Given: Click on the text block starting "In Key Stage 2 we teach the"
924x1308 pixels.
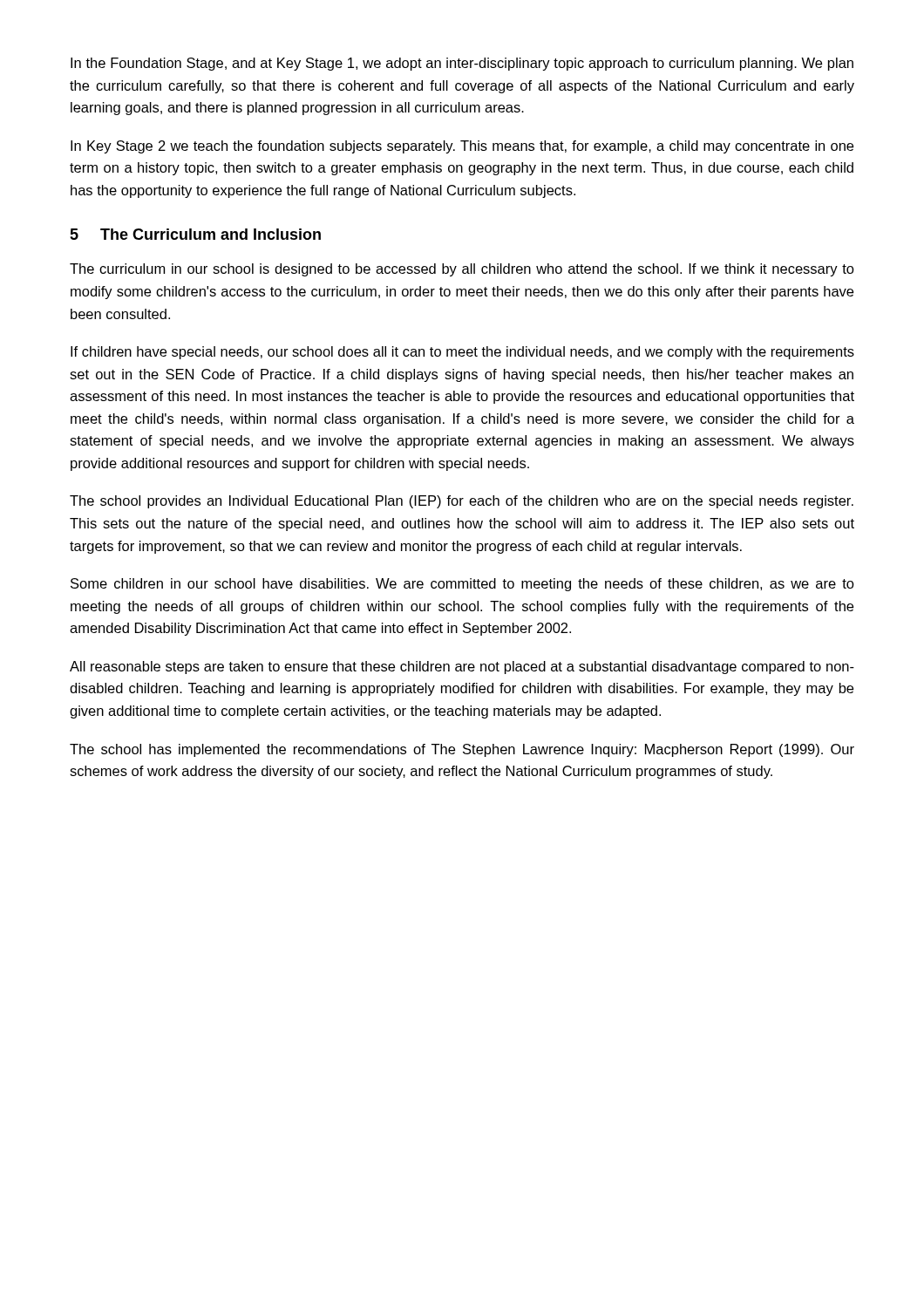Looking at the screenshot, I should pos(462,168).
